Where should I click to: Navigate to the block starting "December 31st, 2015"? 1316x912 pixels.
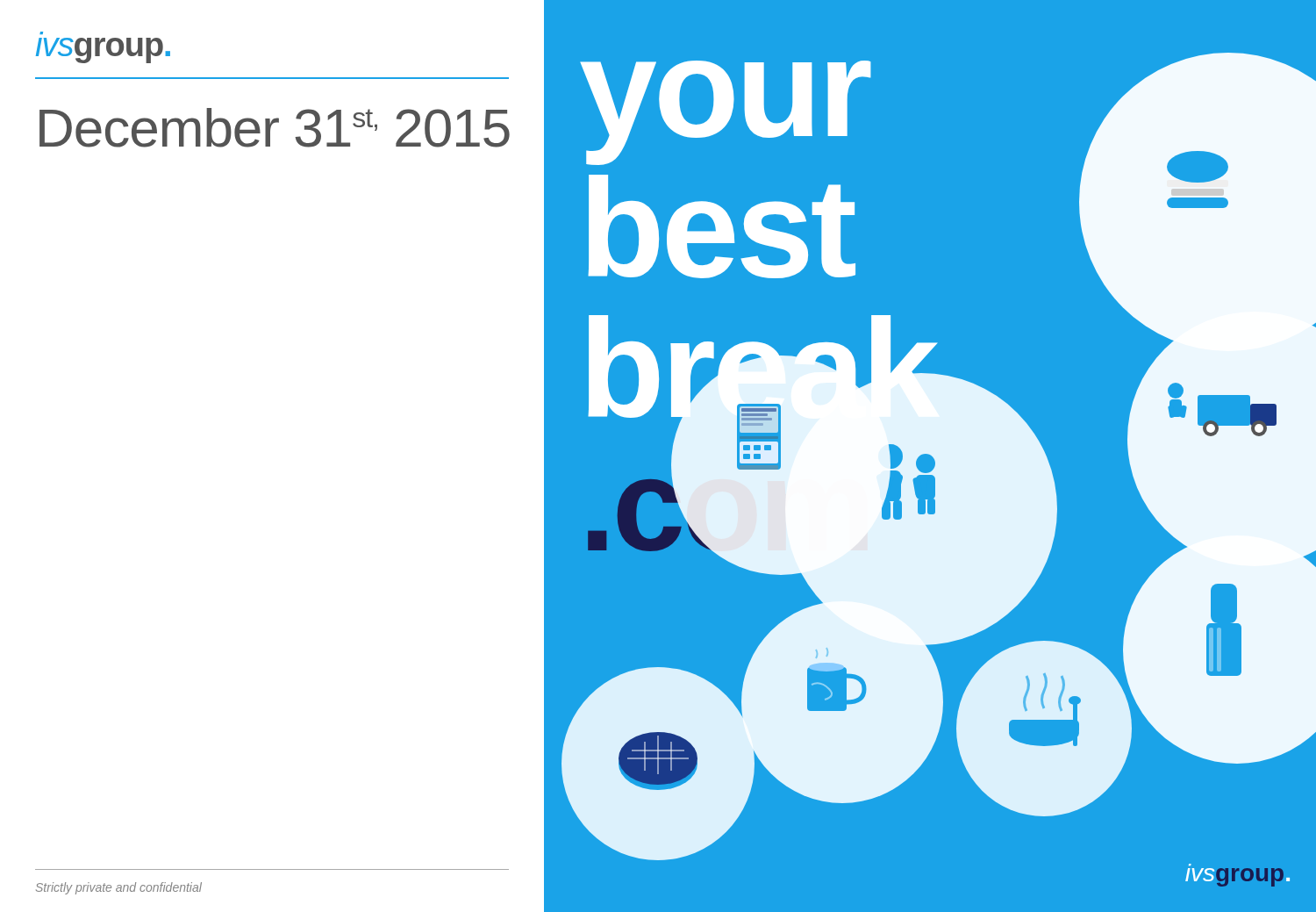pos(273,128)
